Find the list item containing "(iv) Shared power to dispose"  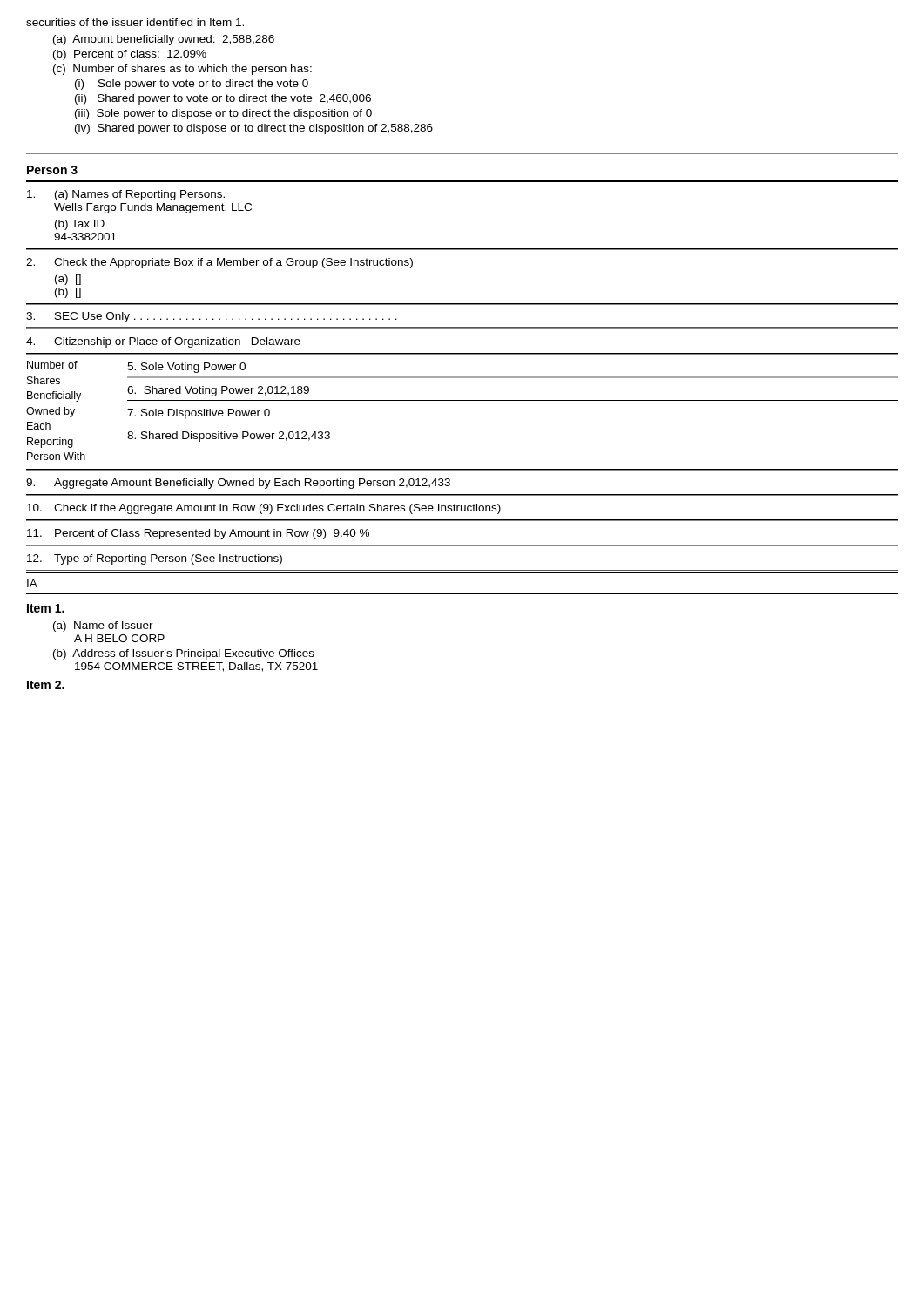[x=253, y=128]
